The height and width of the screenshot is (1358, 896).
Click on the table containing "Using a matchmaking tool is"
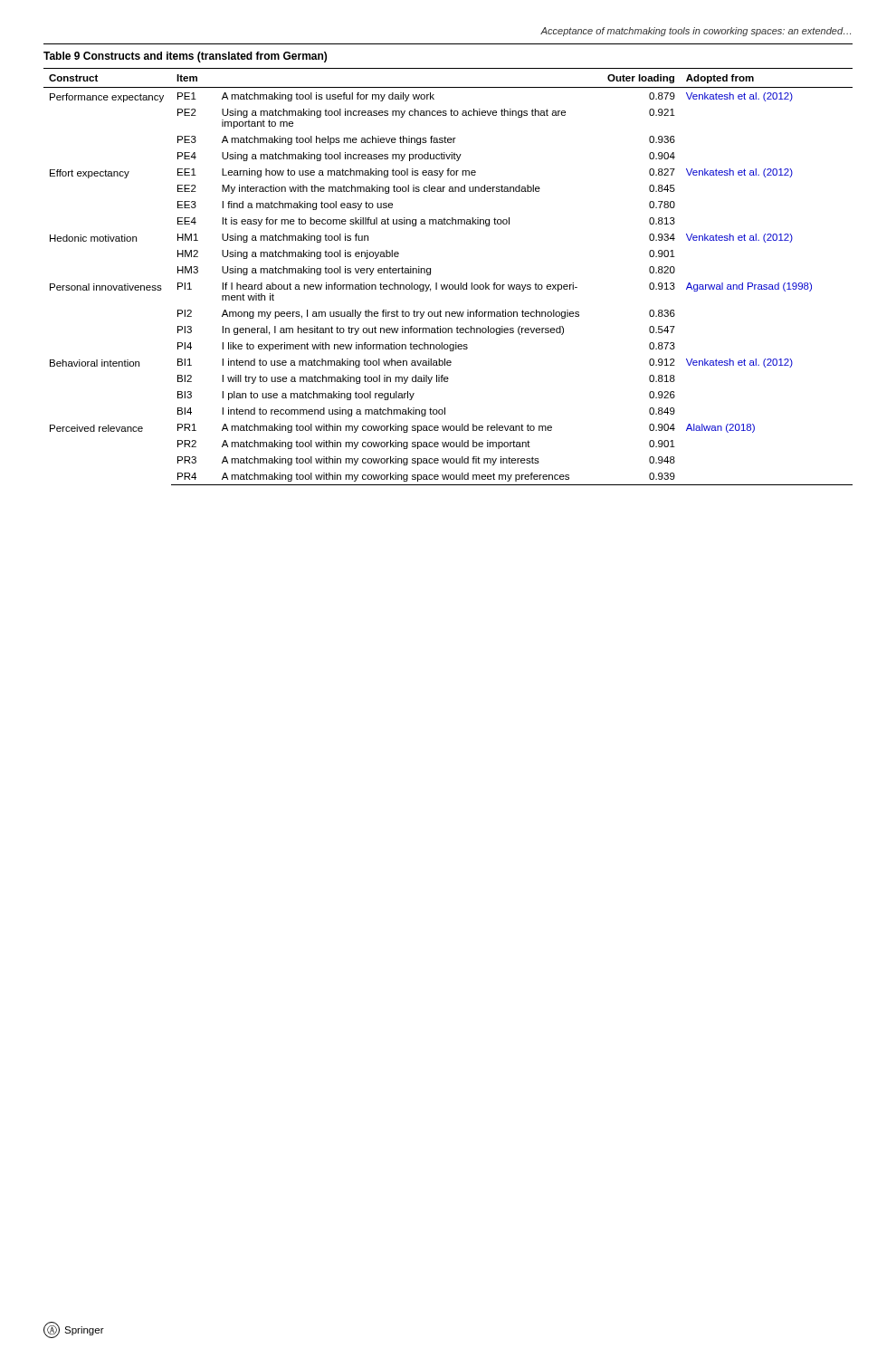448,675
